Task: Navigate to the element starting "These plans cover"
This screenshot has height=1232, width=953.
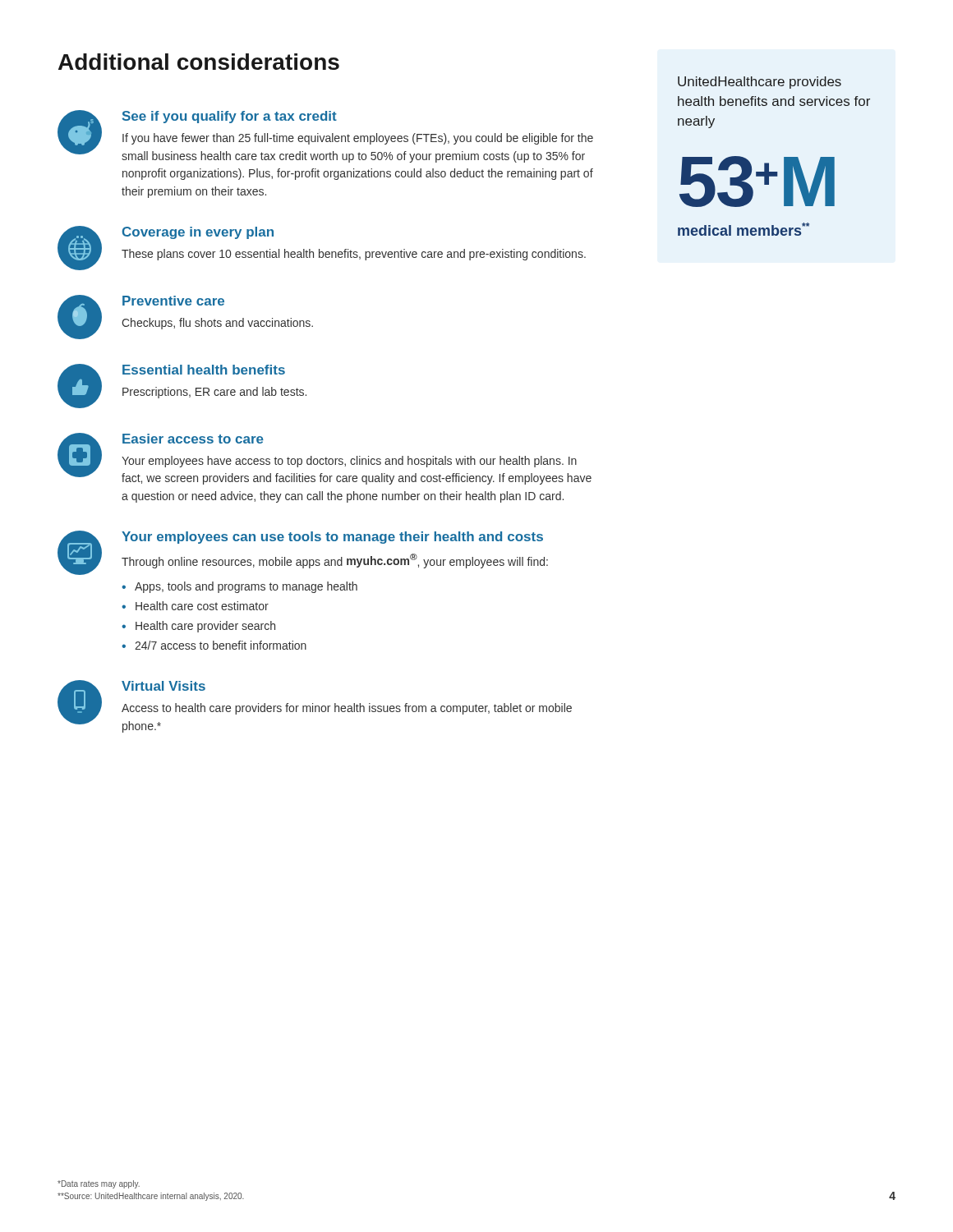Action: [361, 254]
